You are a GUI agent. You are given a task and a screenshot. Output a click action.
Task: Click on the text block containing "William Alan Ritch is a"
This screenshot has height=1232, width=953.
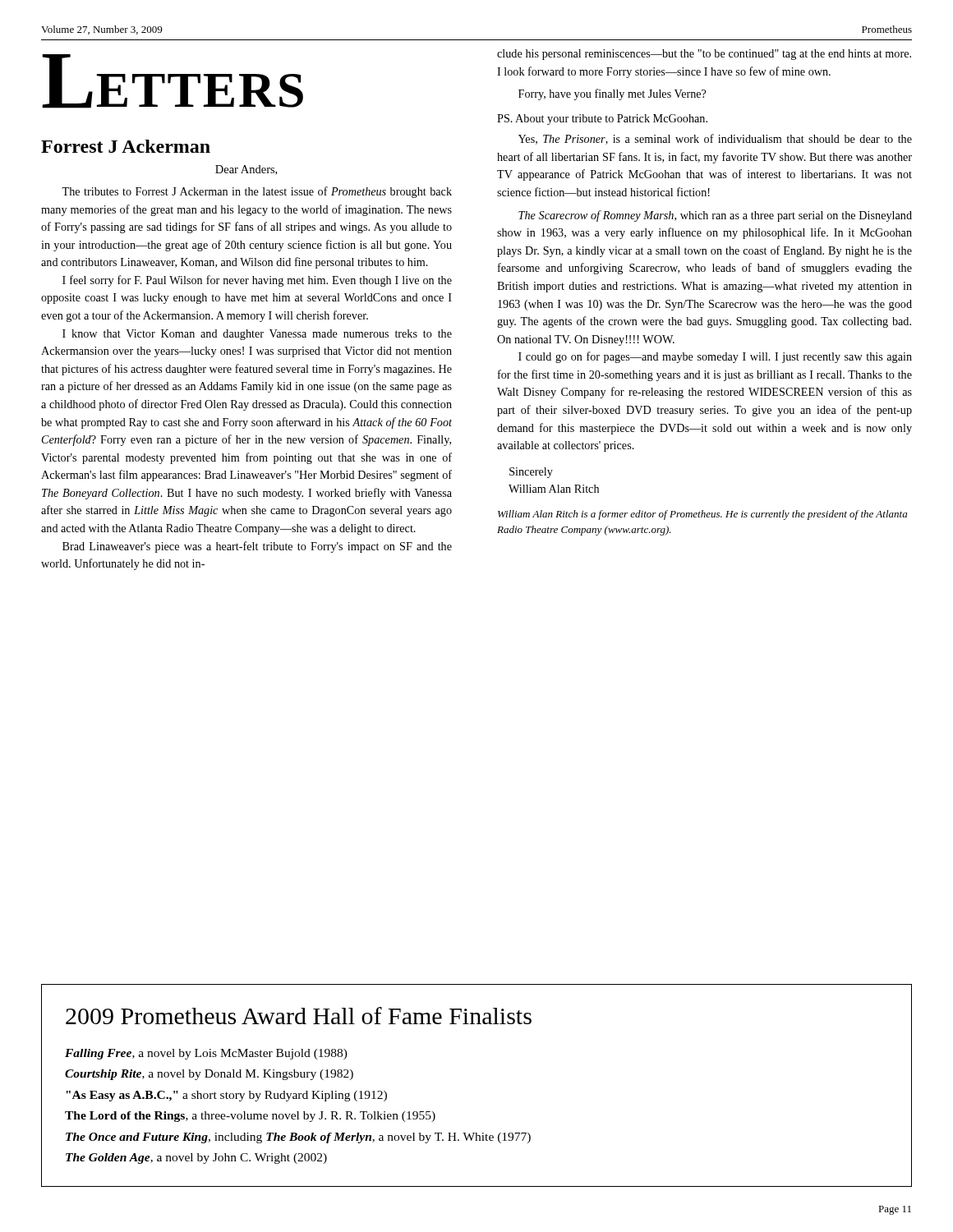702,521
